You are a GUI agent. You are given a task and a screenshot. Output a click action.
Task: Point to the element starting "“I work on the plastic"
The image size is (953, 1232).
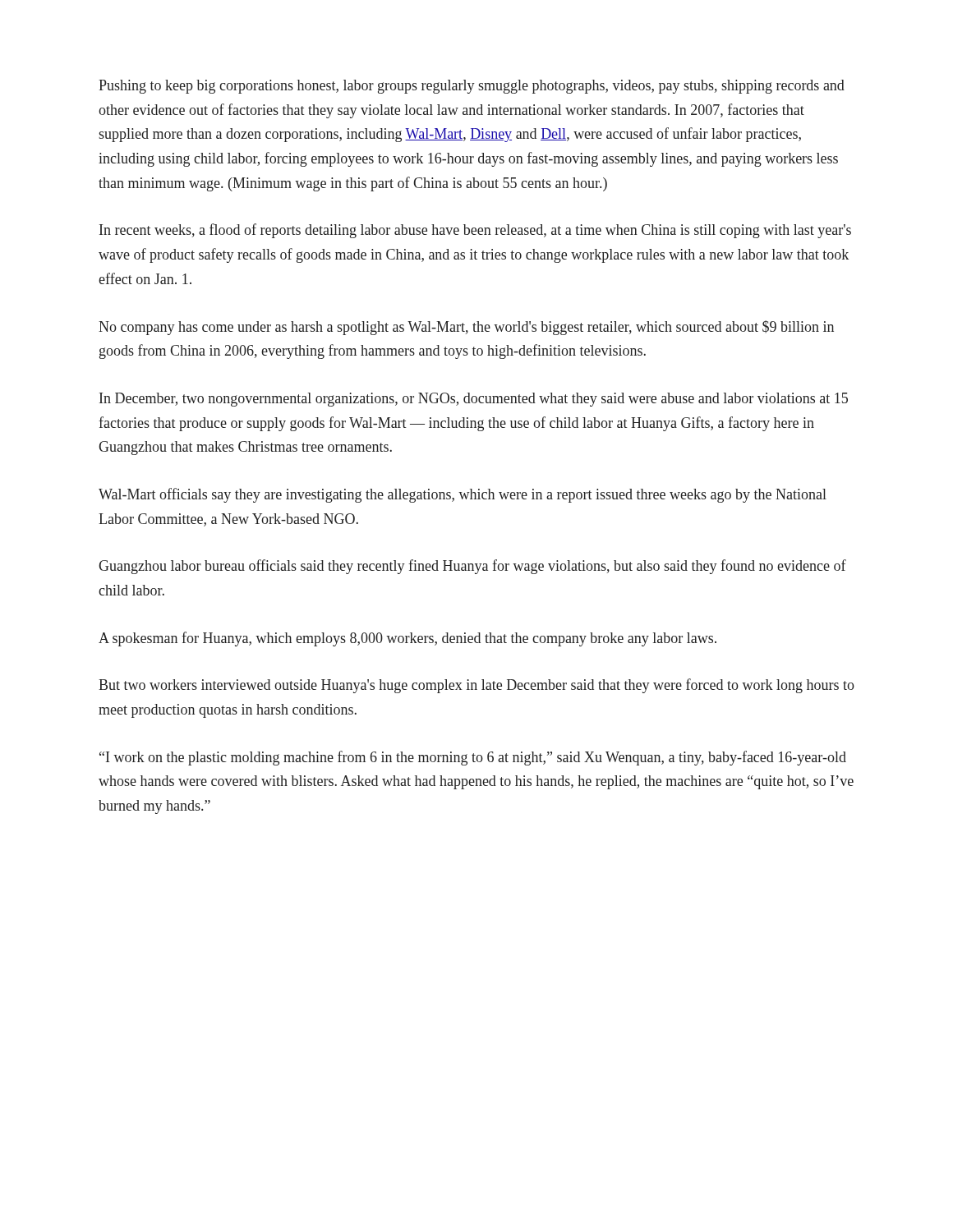click(x=476, y=781)
